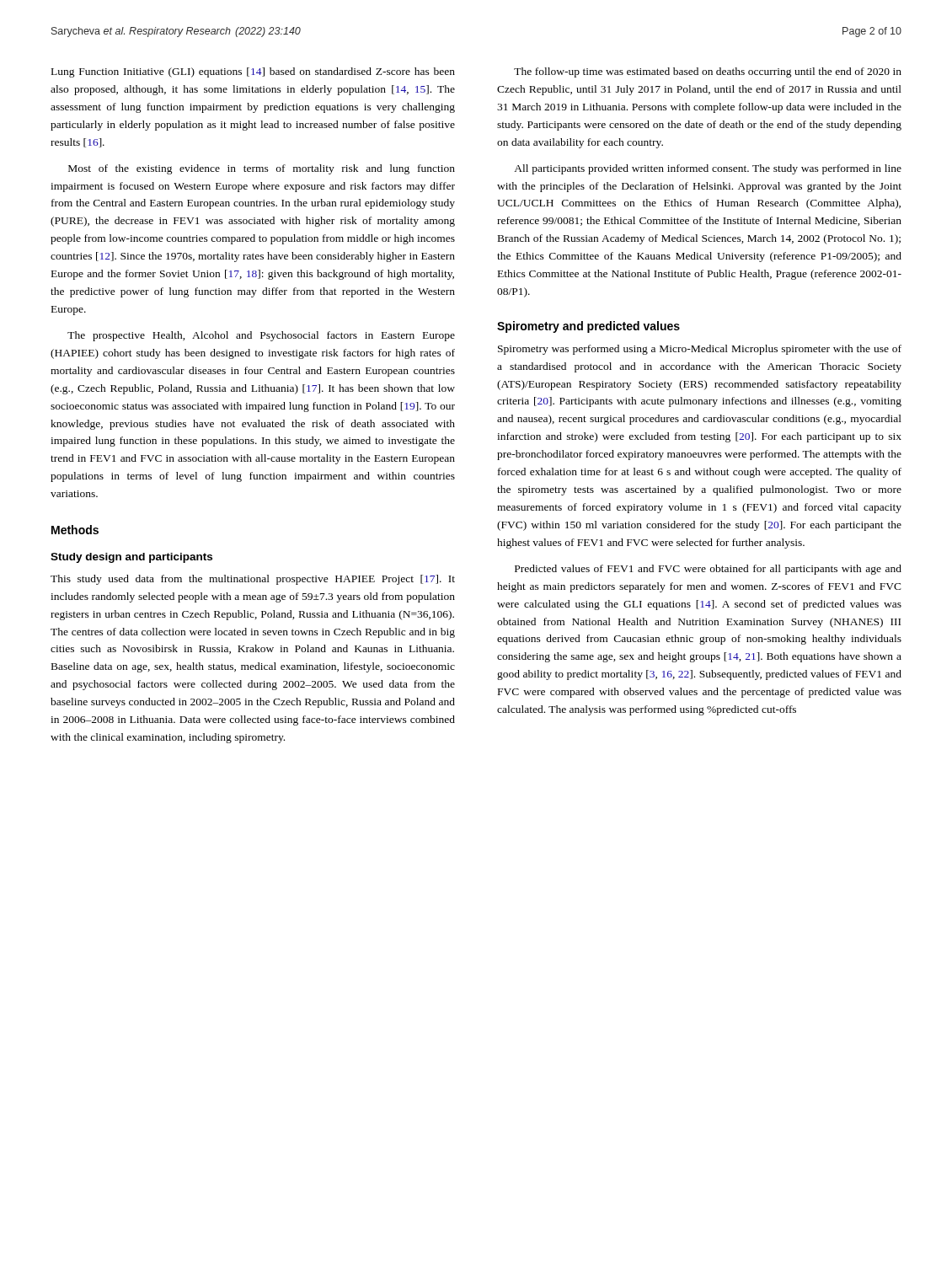
Task: Click on the text block that reads "The follow-up time was estimated based on deaths"
Action: pos(699,107)
